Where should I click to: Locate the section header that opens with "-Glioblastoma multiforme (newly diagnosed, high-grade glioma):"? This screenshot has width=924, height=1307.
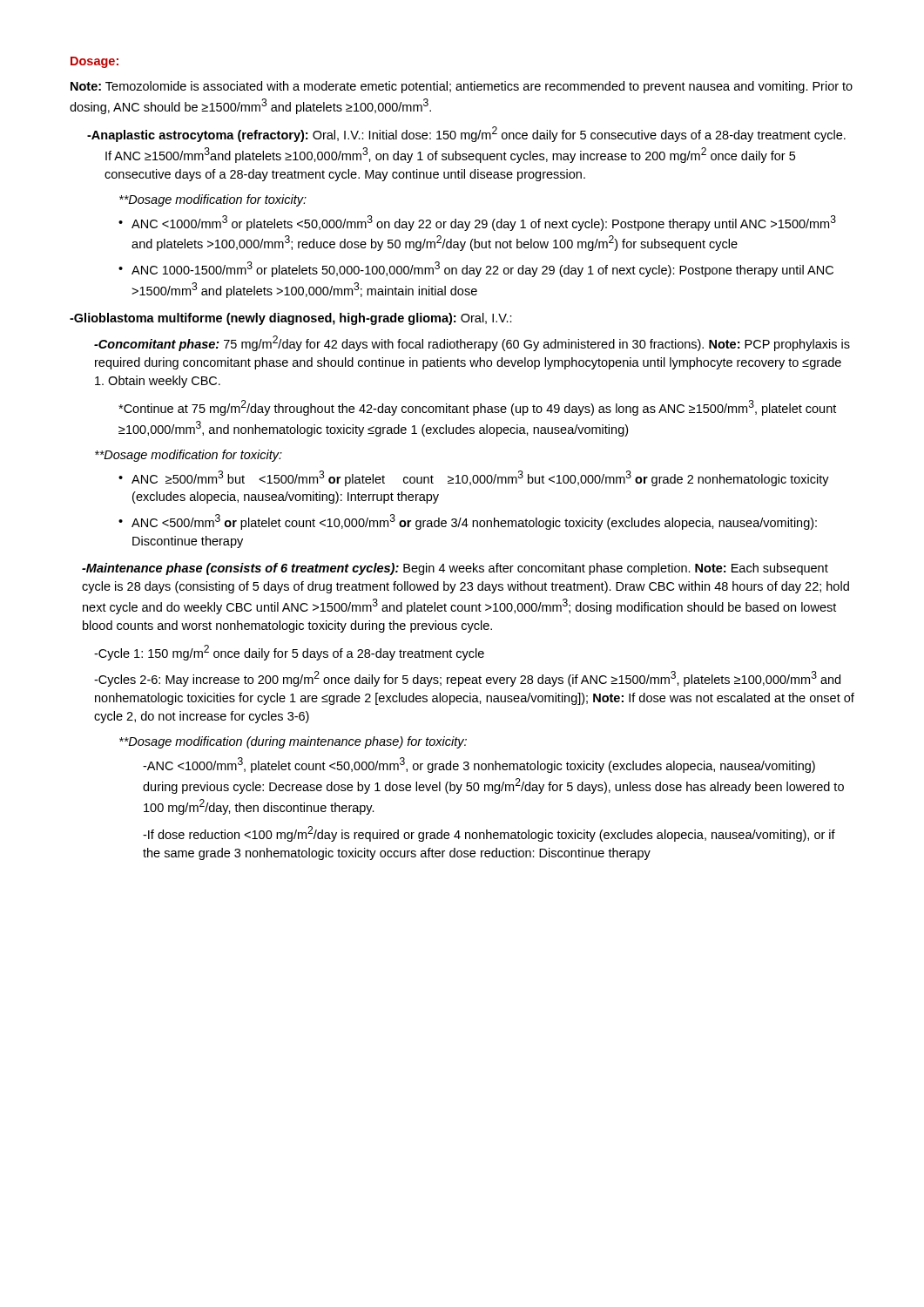(291, 318)
